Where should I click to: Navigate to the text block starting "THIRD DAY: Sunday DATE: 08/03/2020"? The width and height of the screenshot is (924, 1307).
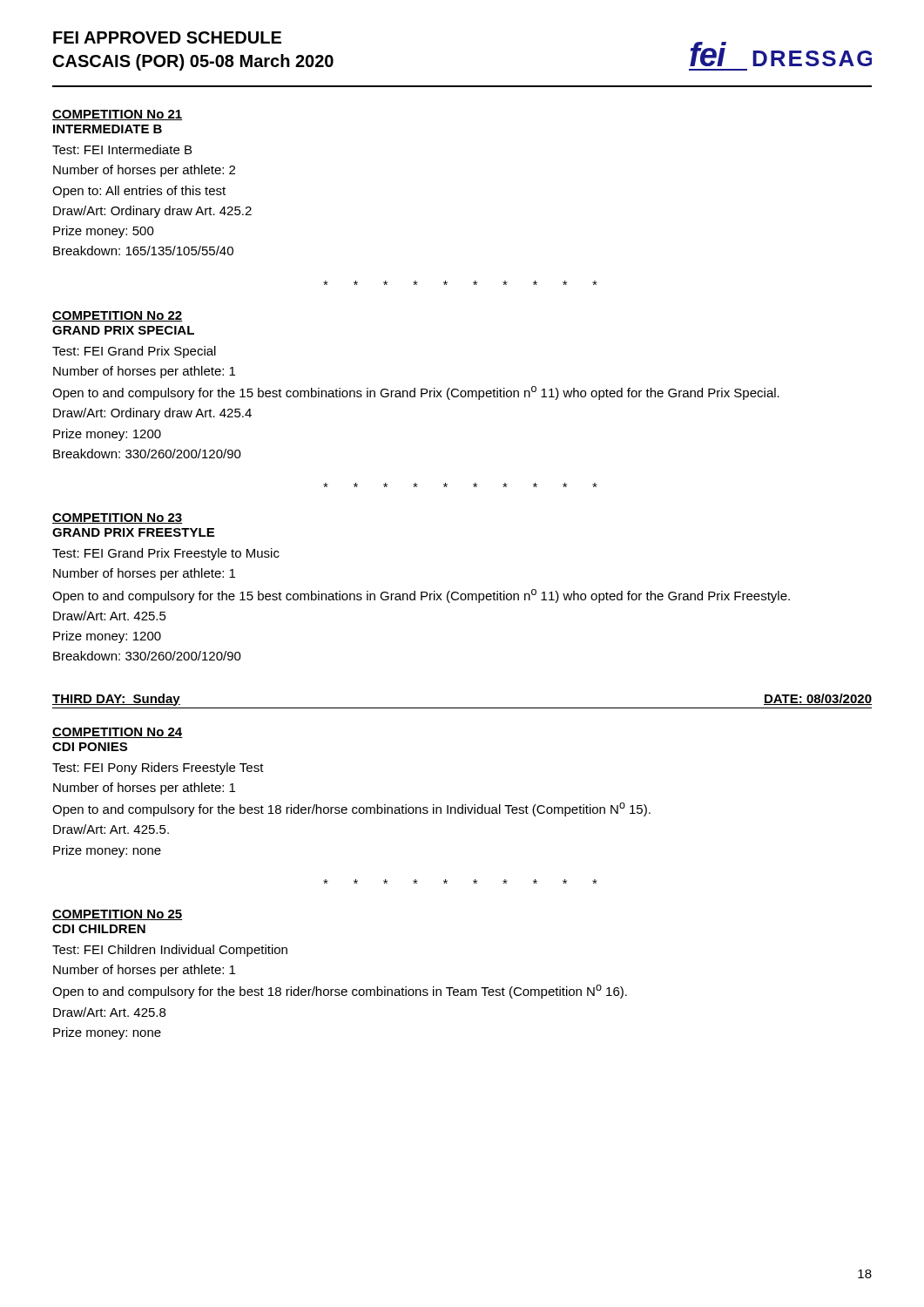[x=462, y=698]
